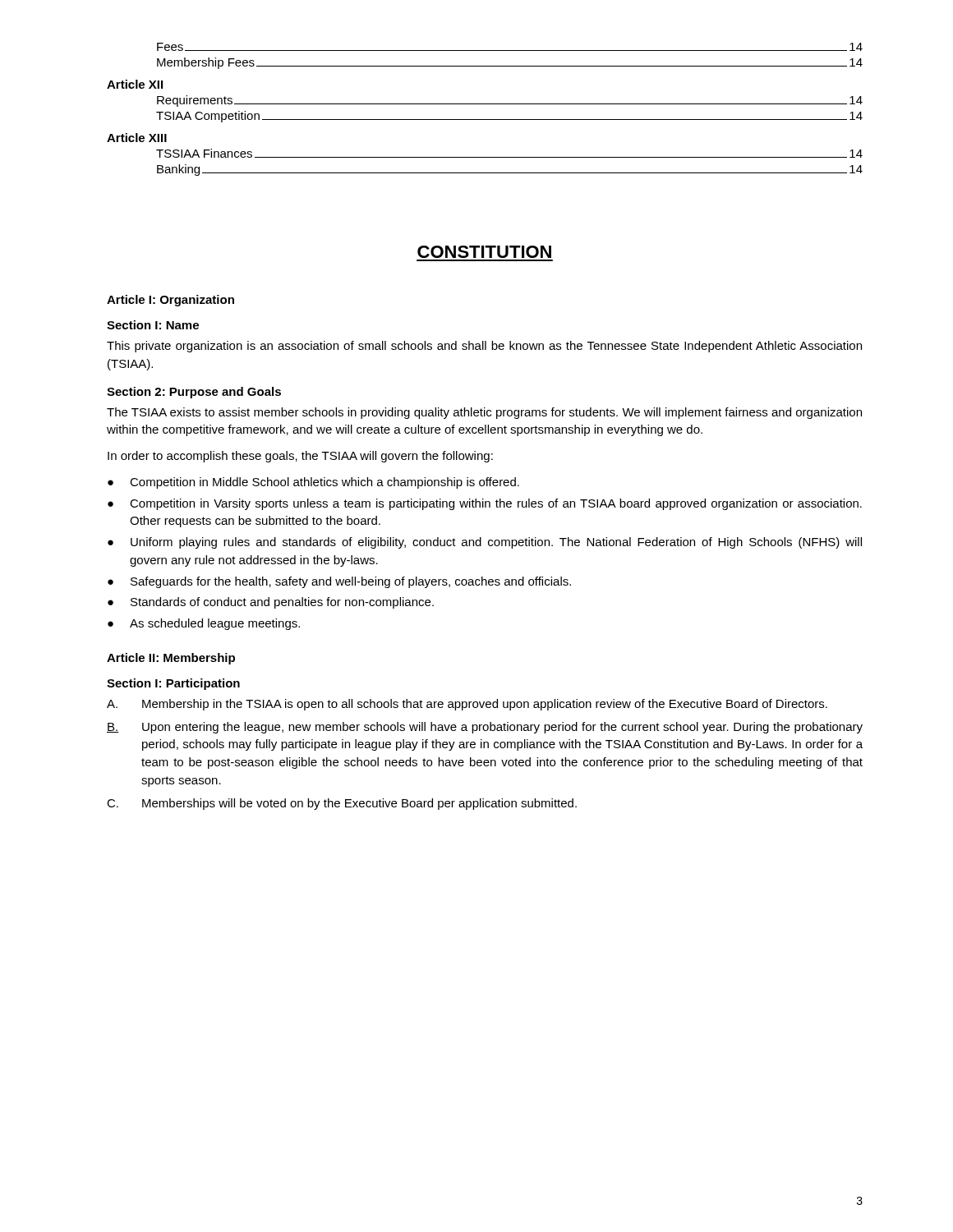Image resolution: width=953 pixels, height=1232 pixels.
Task: Find "Section I: Participation" on this page
Action: 174,683
